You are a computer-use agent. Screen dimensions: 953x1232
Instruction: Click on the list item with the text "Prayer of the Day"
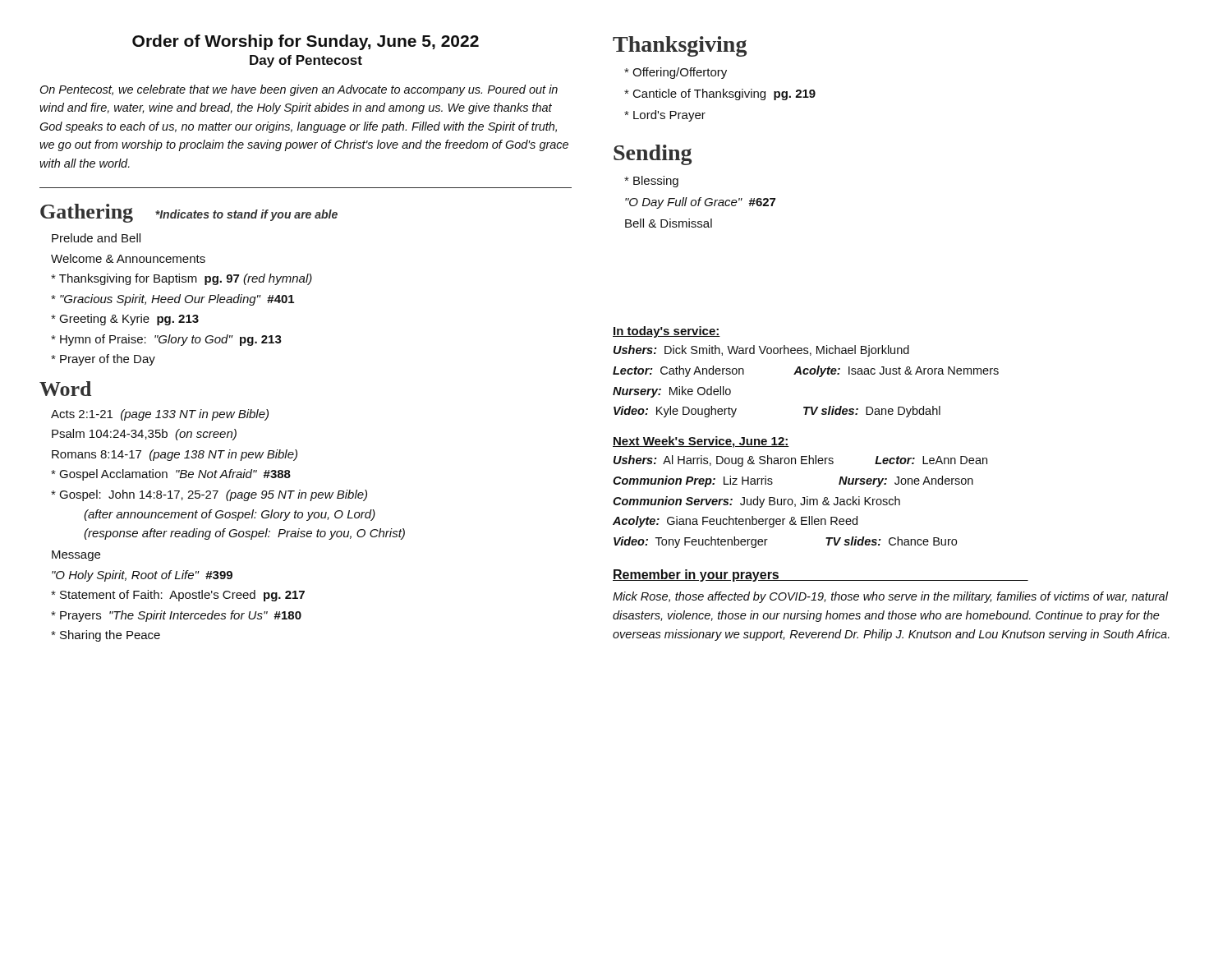[103, 359]
